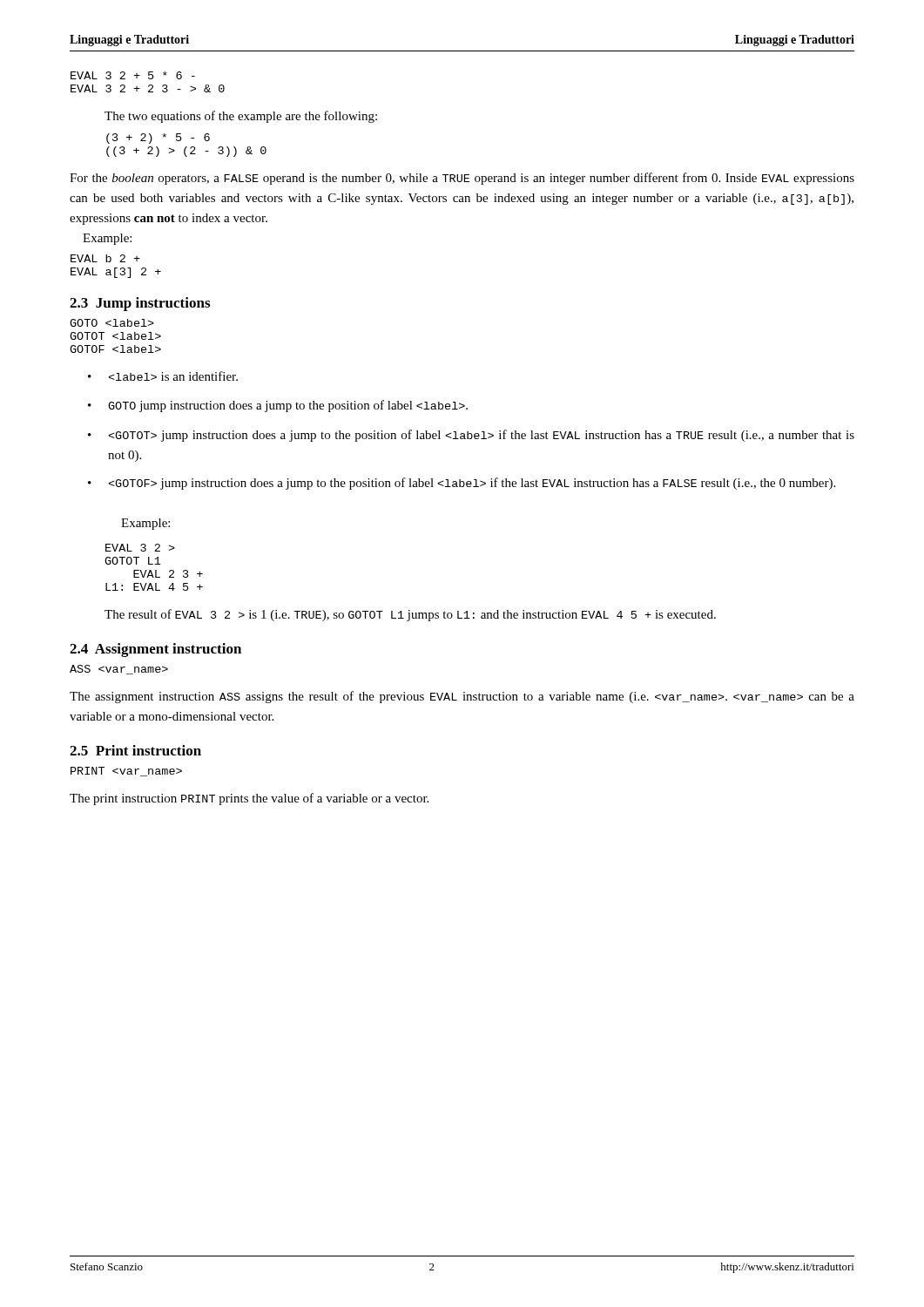
Task: Locate the element starting "EVAL 3 2 >"
Action: click(x=140, y=548)
